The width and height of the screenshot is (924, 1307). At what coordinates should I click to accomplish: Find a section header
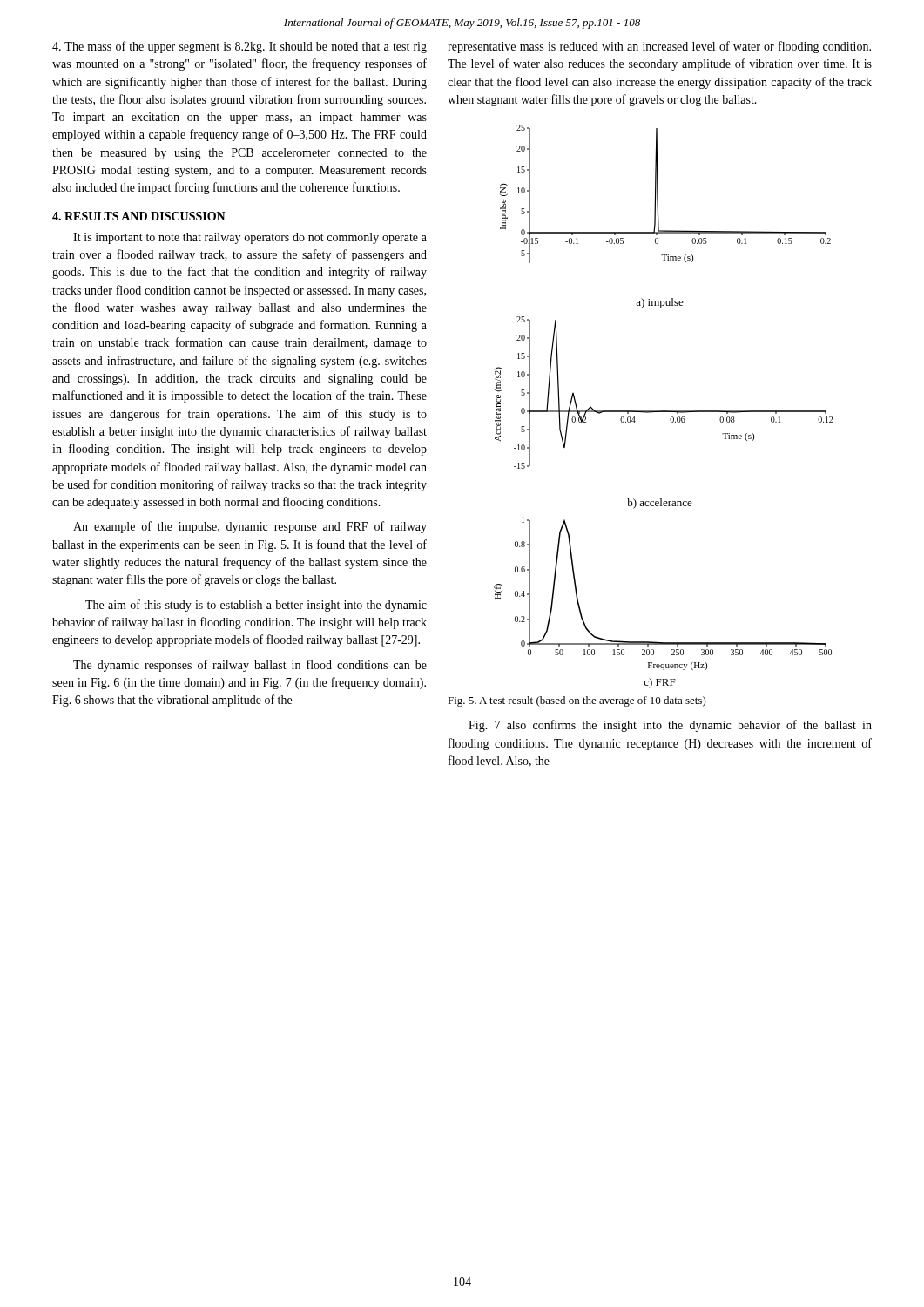[x=139, y=216]
